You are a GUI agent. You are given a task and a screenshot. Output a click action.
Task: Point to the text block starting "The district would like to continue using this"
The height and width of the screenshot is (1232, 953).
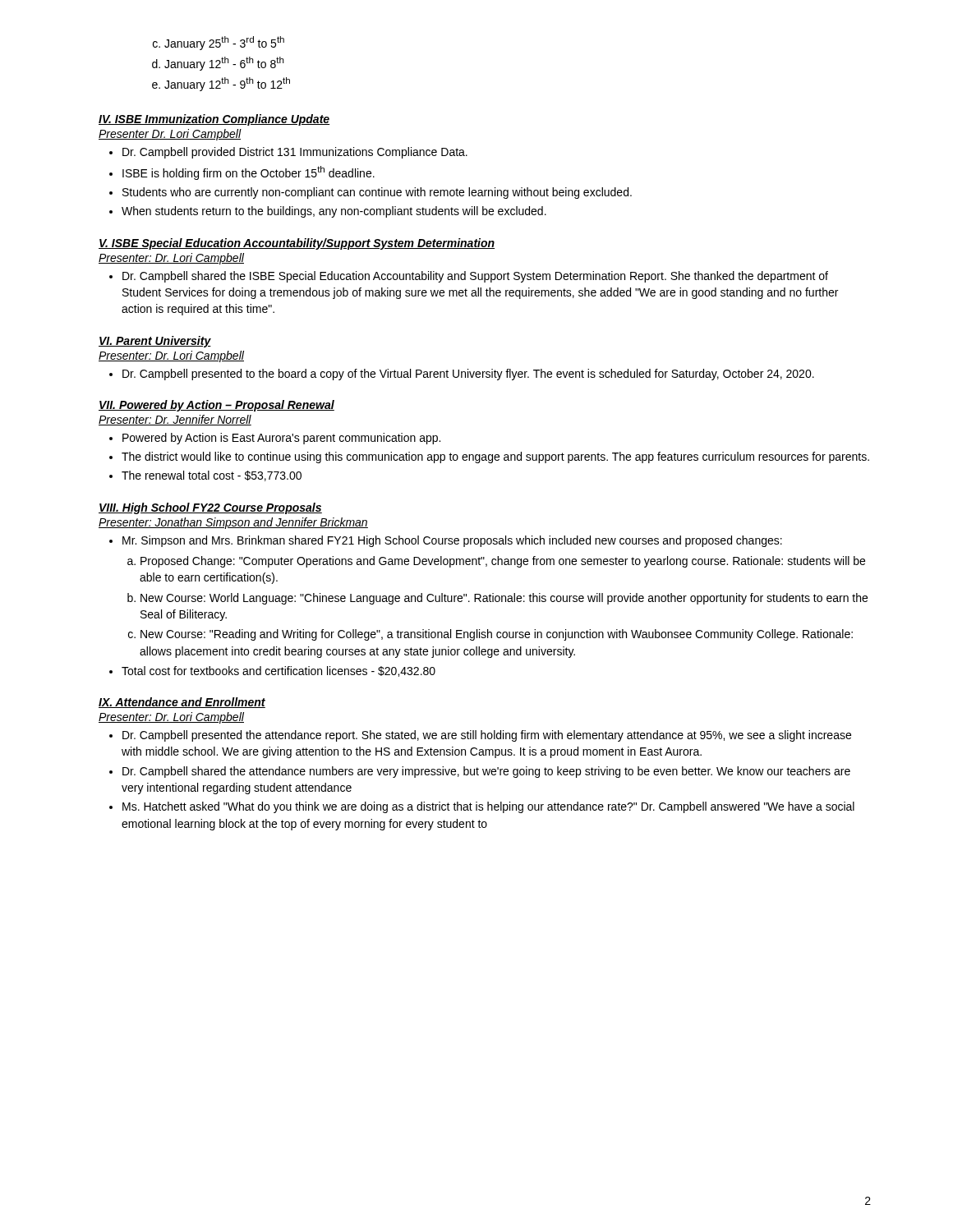point(496,457)
